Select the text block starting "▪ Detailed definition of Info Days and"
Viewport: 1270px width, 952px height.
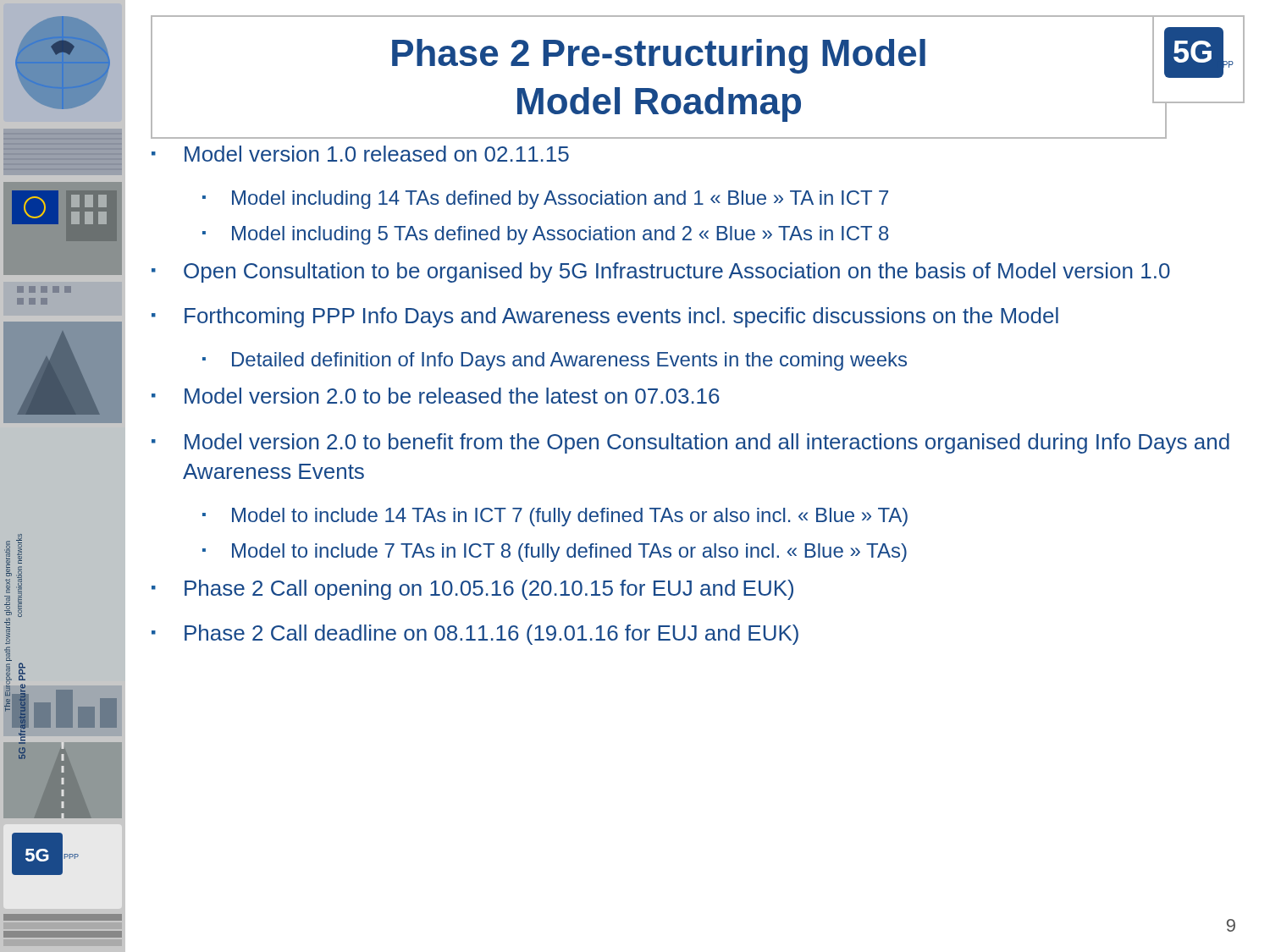(x=555, y=360)
